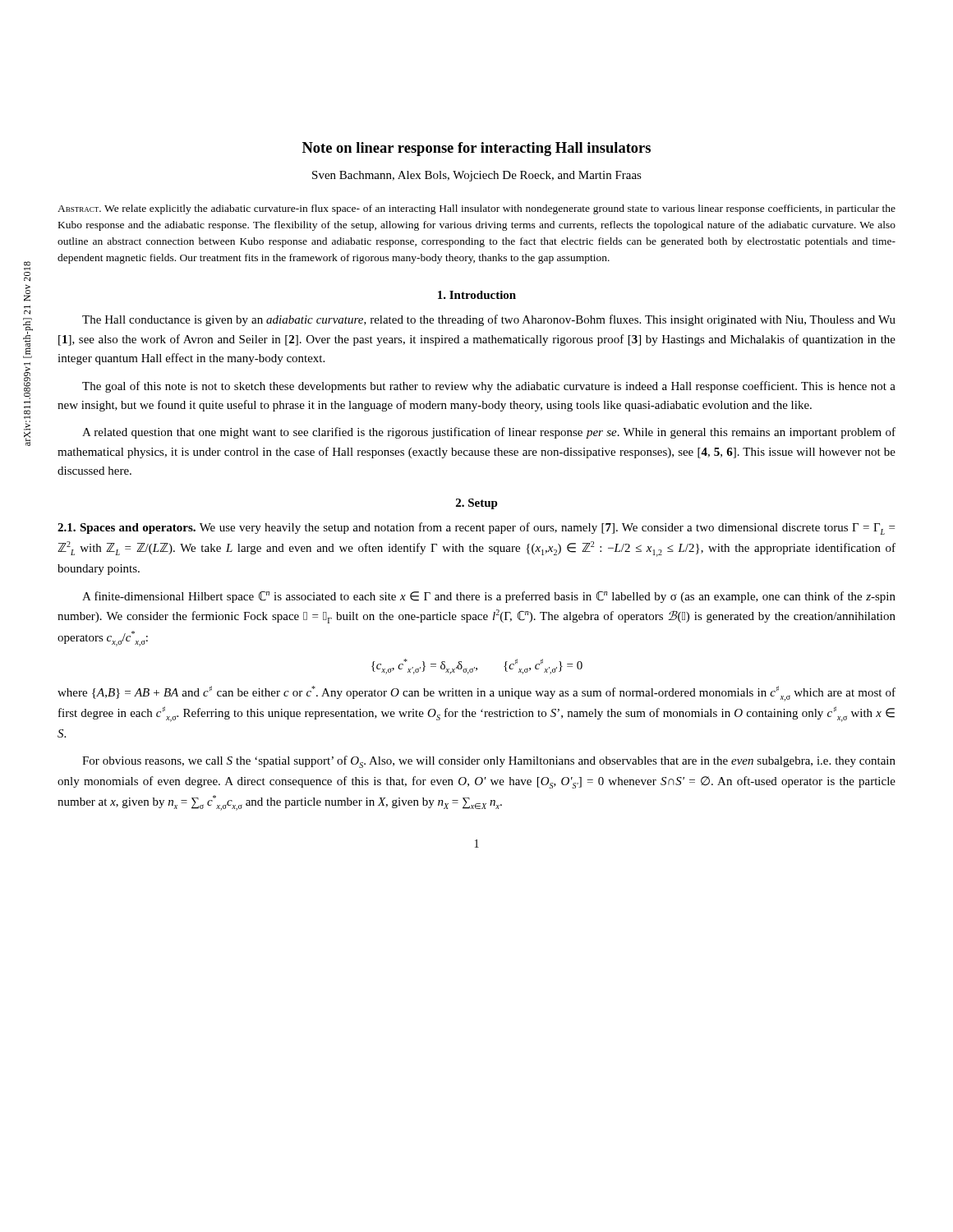The height and width of the screenshot is (1232, 953).
Task: Navigate to the text block starting "{cx,σ, c*x',σ'} = δx,x'δσ,σ', {c♯x,σ, c♯x',σ'} ="
Action: (x=476, y=665)
